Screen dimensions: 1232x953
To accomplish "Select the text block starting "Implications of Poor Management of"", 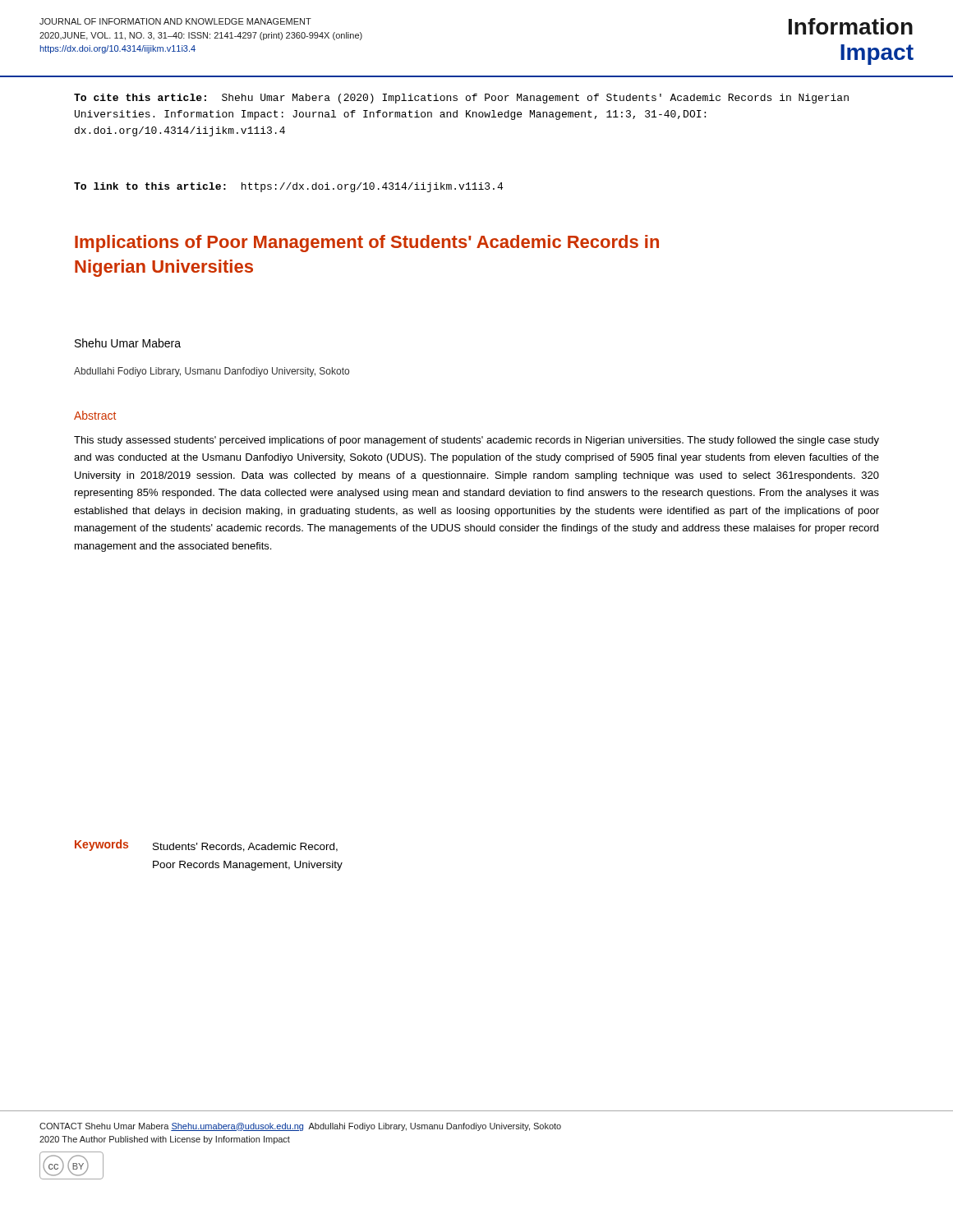I will click(x=476, y=254).
